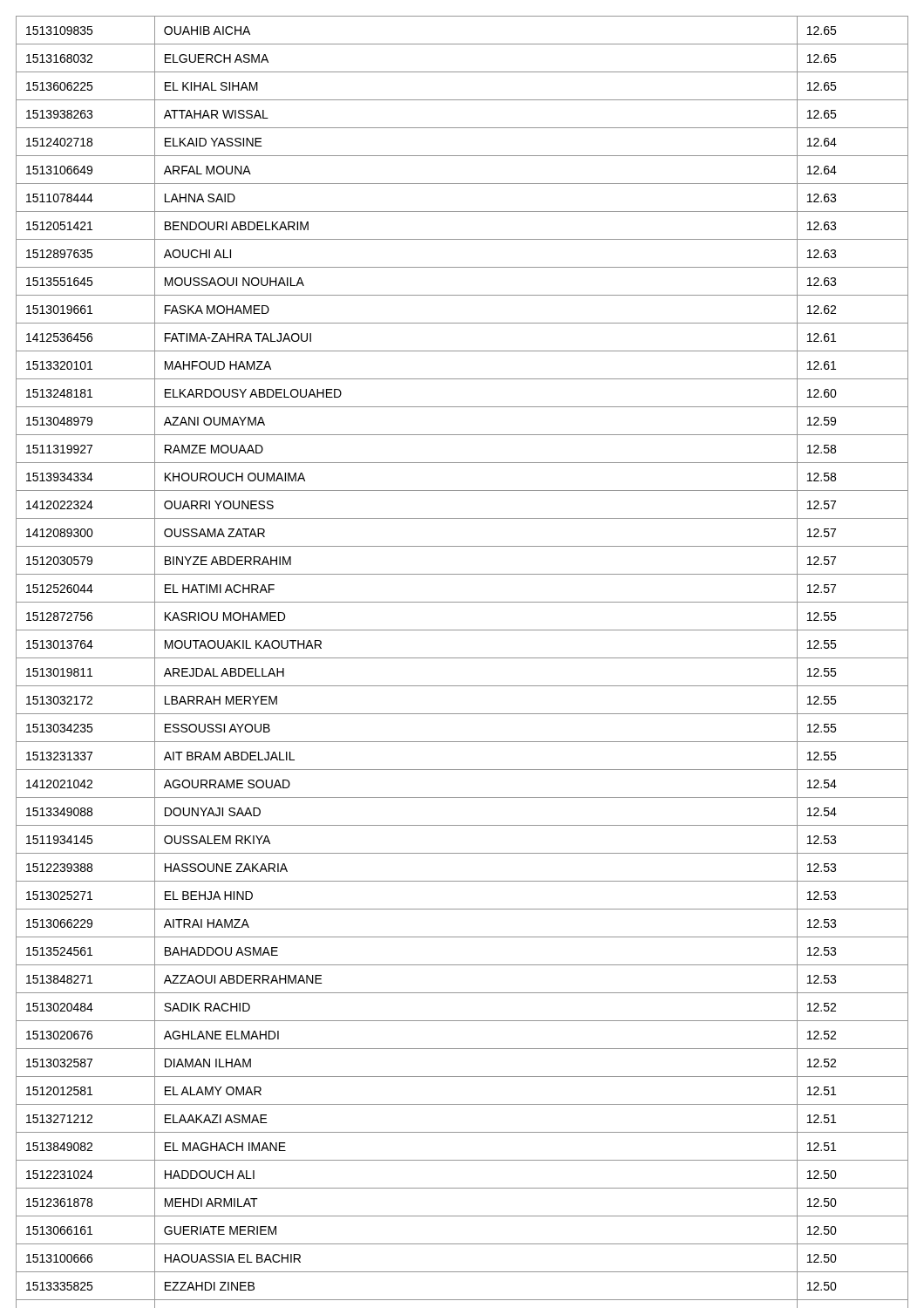
Task: Locate the table with the text "OUSSAMA ZATAR"
Action: pos(462,662)
